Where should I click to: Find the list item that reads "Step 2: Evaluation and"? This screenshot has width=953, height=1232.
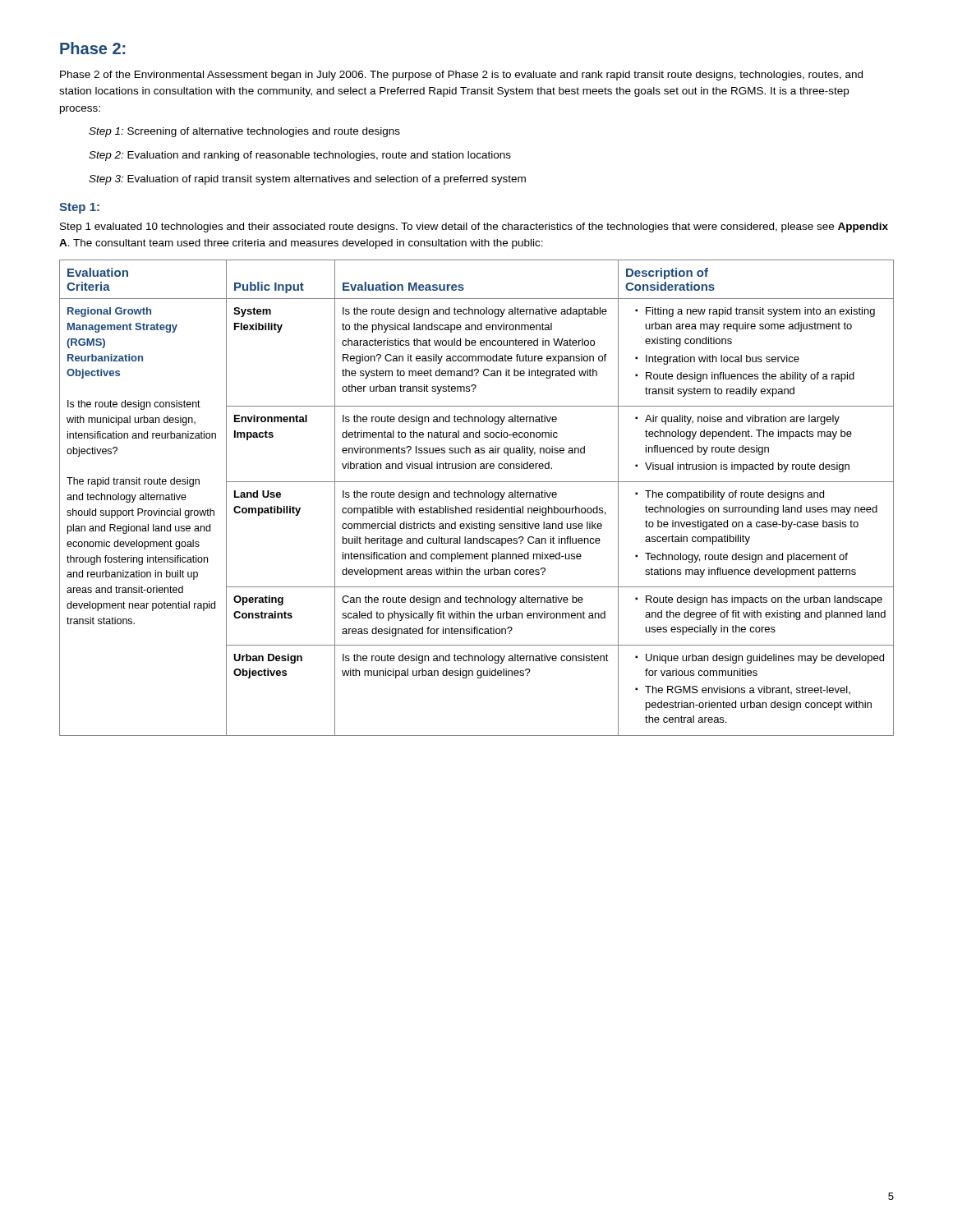point(491,155)
